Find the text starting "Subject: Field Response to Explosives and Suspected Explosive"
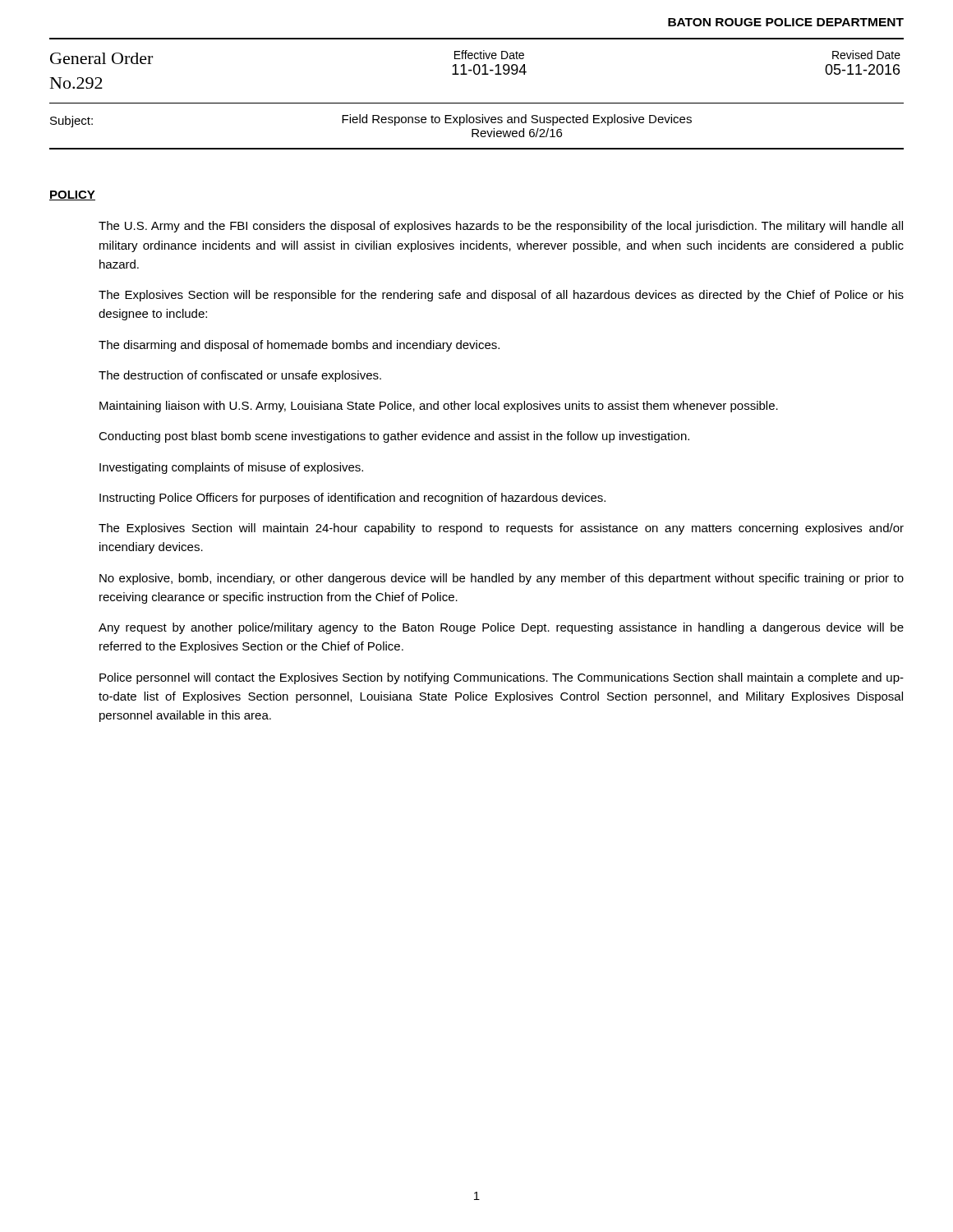953x1232 pixels. point(476,126)
